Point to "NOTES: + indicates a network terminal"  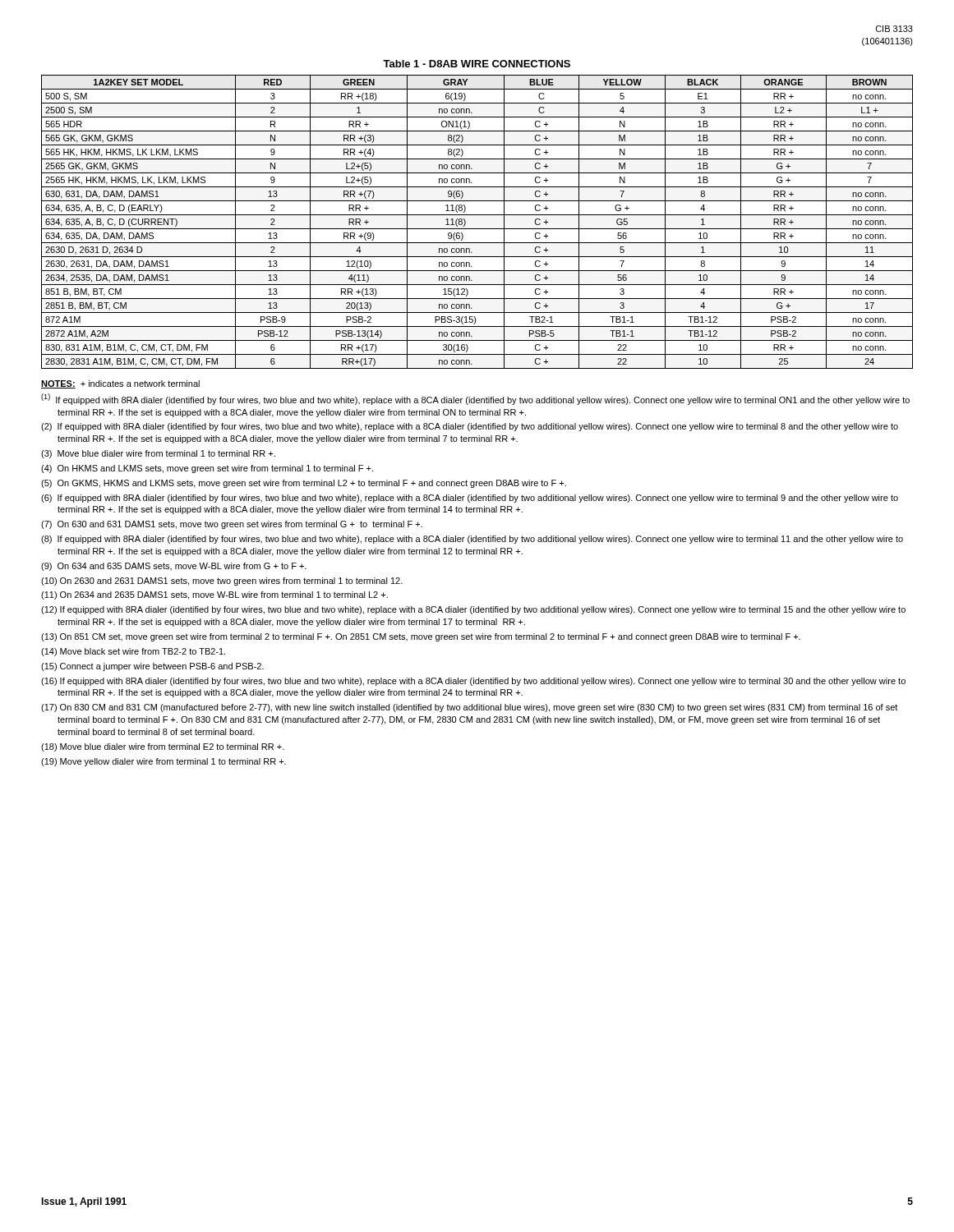[121, 384]
